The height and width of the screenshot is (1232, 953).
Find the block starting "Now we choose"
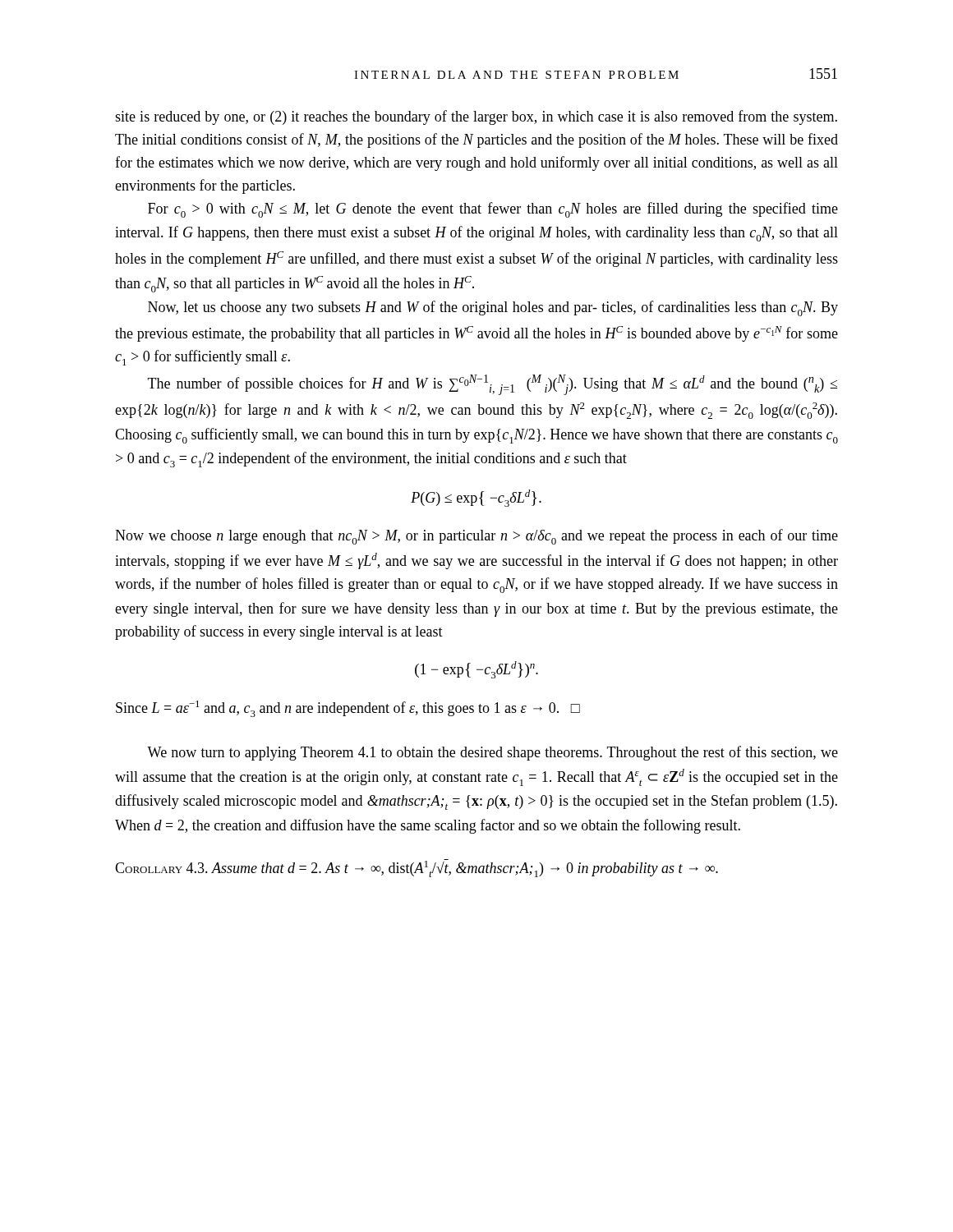pyautogui.click(x=476, y=584)
